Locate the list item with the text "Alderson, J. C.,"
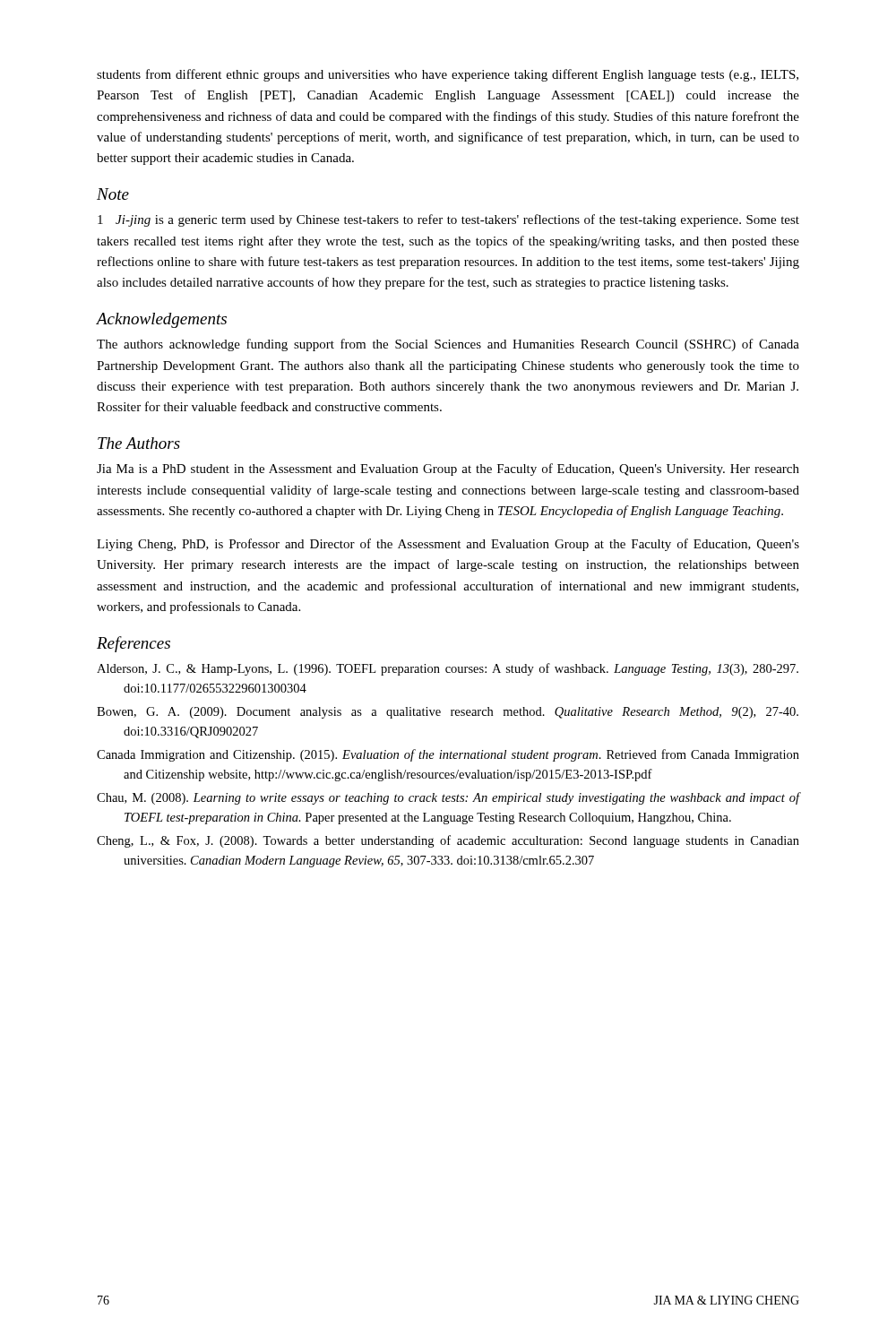896x1344 pixels. (448, 678)
